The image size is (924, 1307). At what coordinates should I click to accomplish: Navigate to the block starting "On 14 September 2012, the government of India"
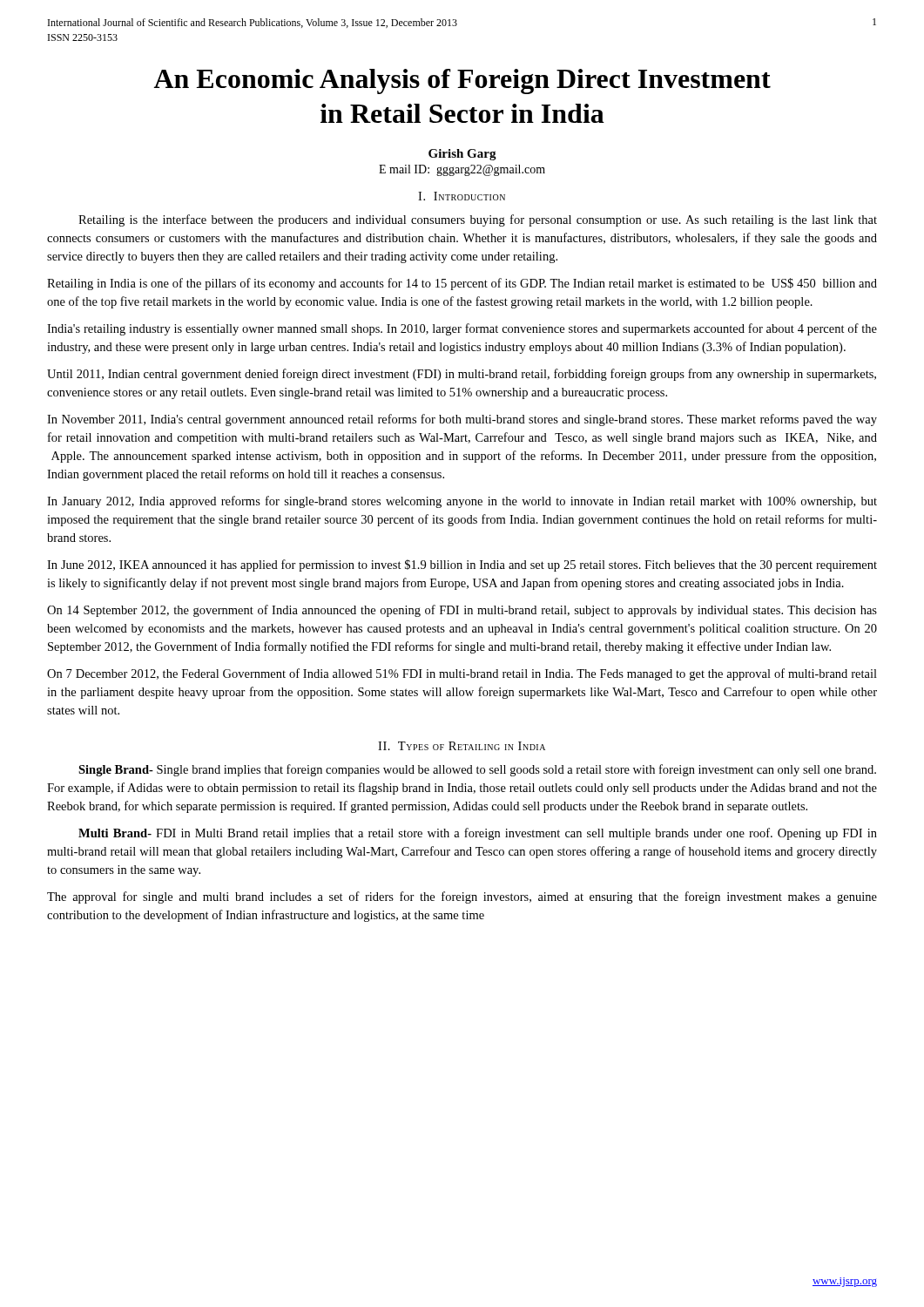click(462, 628)
